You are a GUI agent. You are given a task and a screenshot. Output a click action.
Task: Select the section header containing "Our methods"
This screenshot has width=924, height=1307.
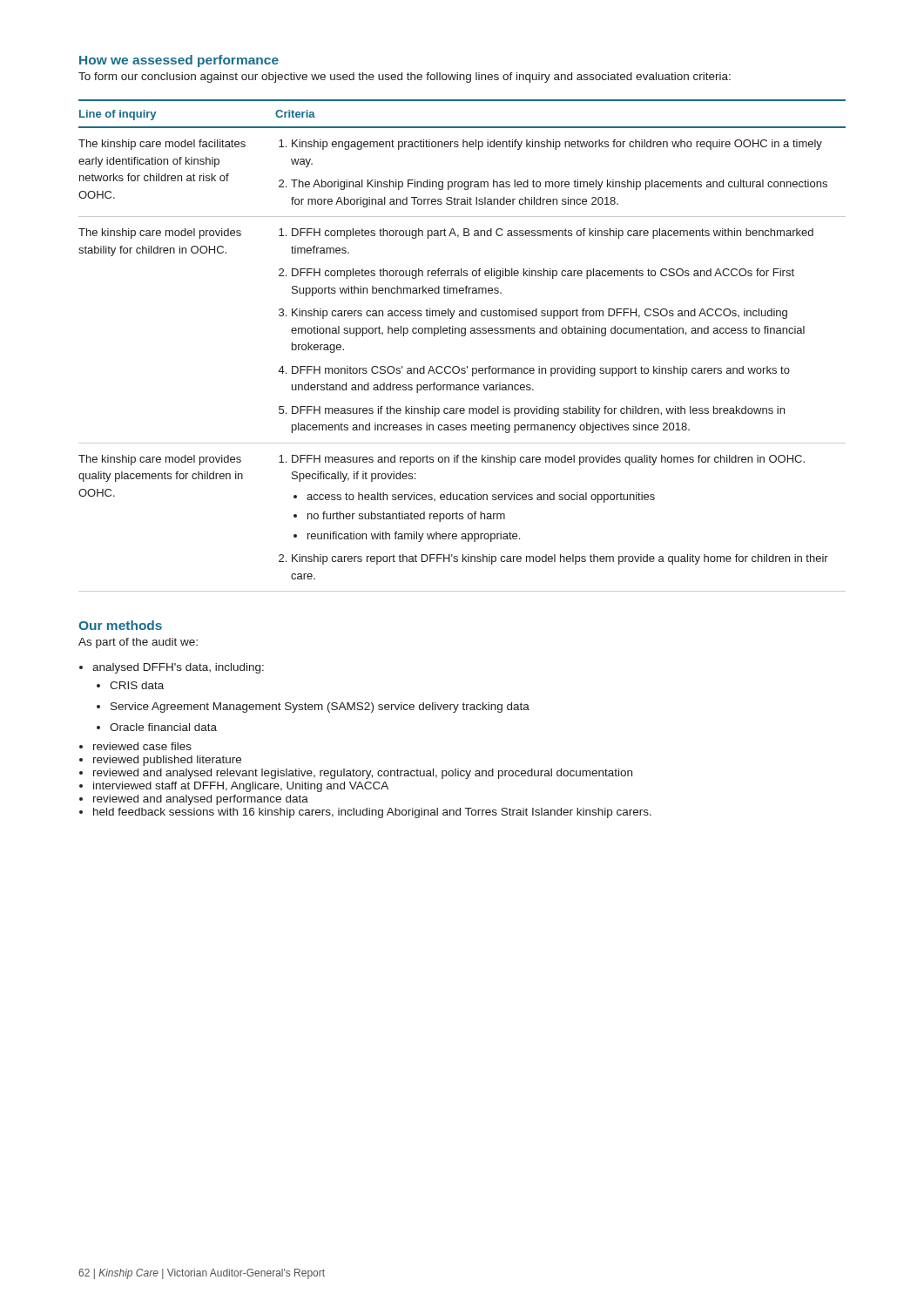point(120,625)
